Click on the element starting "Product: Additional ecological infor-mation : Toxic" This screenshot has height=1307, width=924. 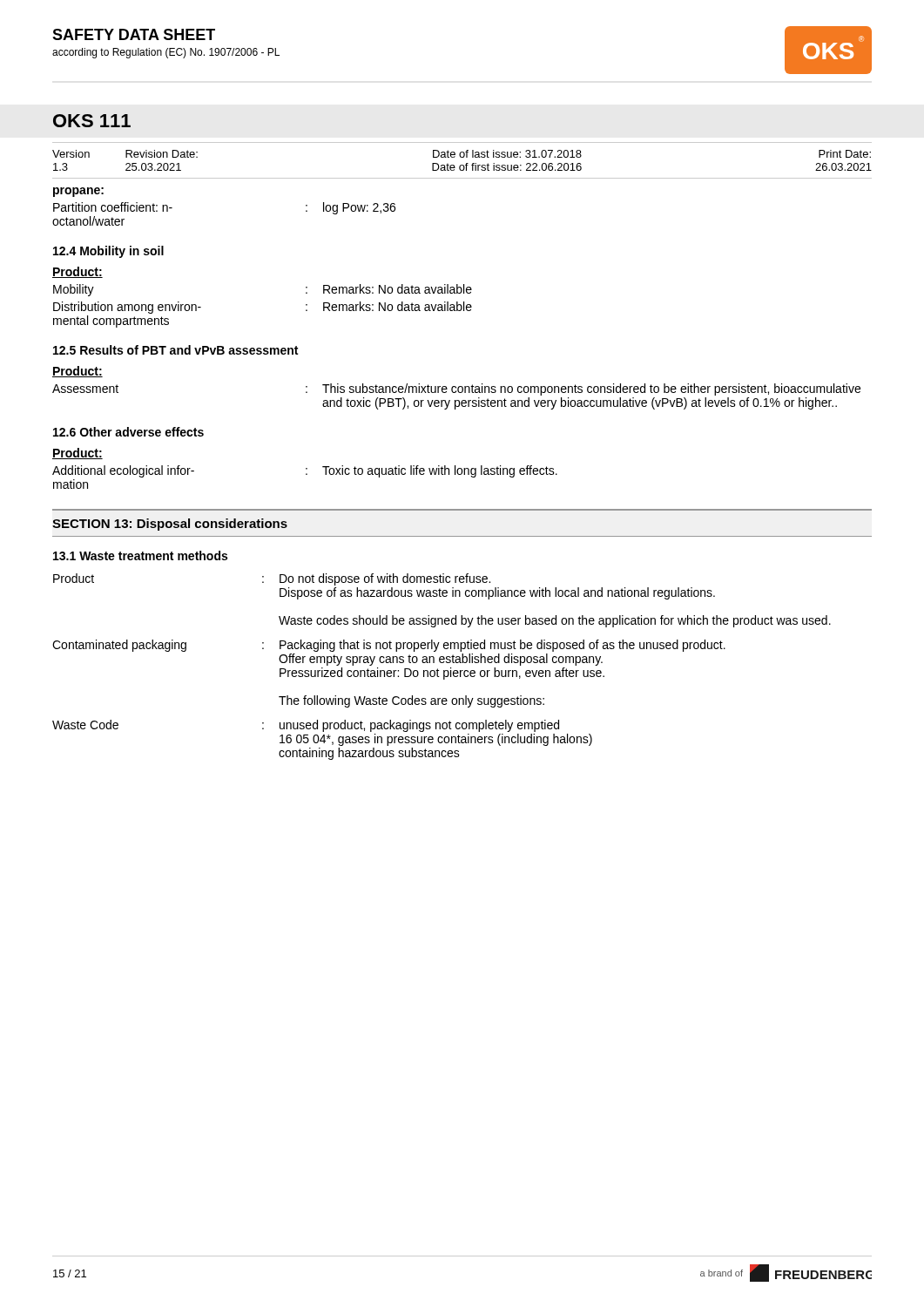pos(462,469)
